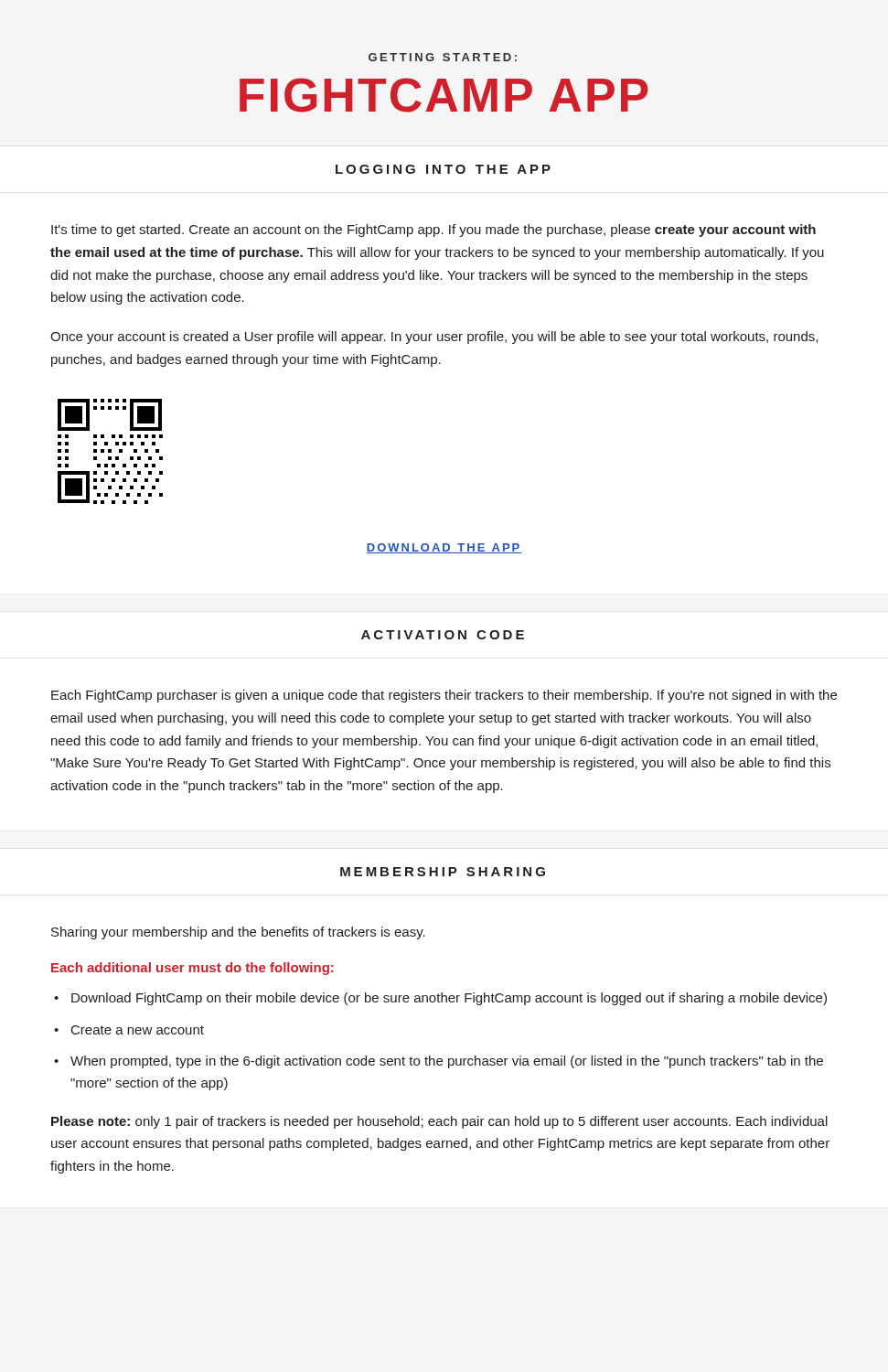Locate the region starting "MEMBERSHIP SHARING"

pyautogui.click(x=444, y=871)
